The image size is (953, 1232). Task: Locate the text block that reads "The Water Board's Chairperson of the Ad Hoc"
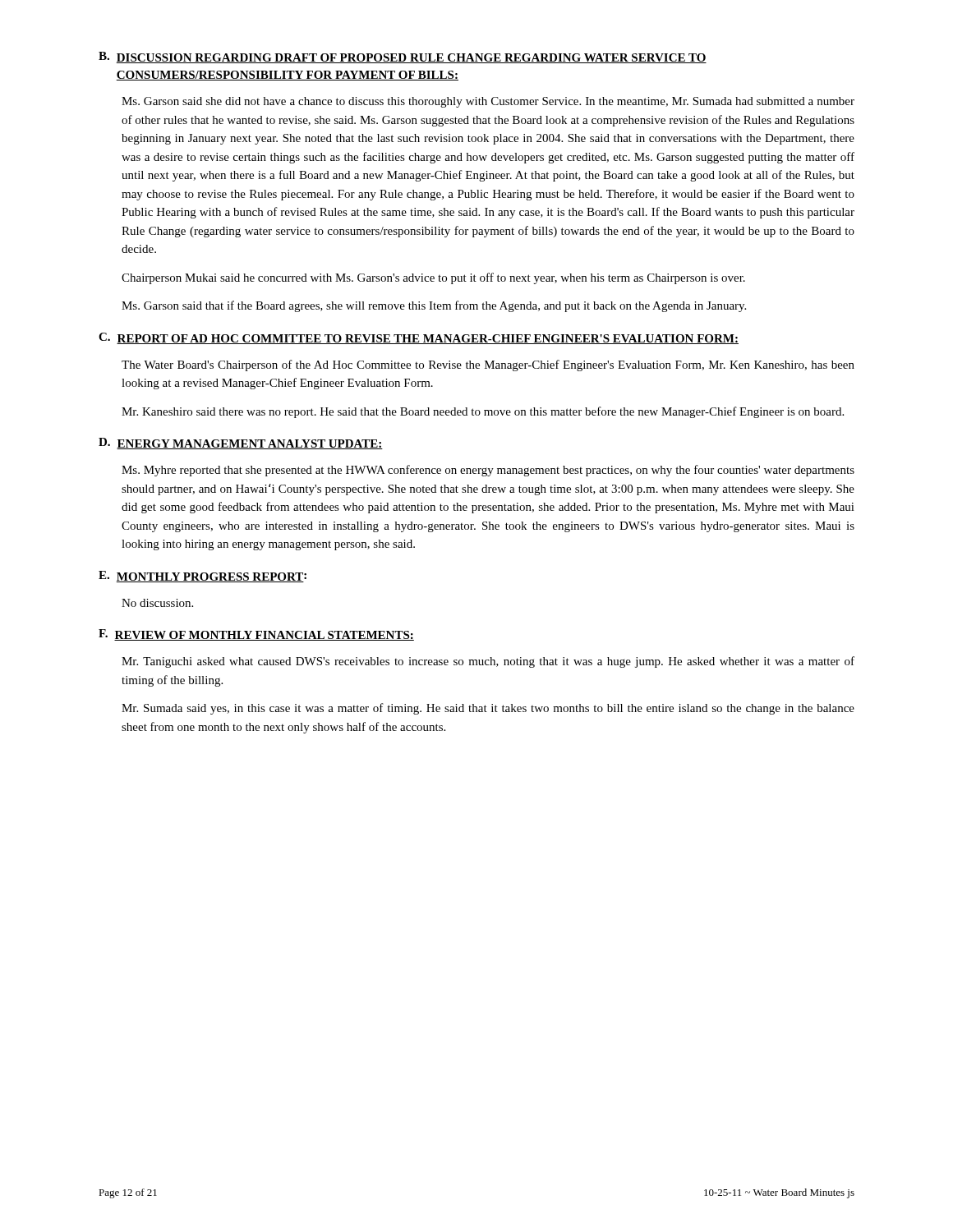[488, 373]
